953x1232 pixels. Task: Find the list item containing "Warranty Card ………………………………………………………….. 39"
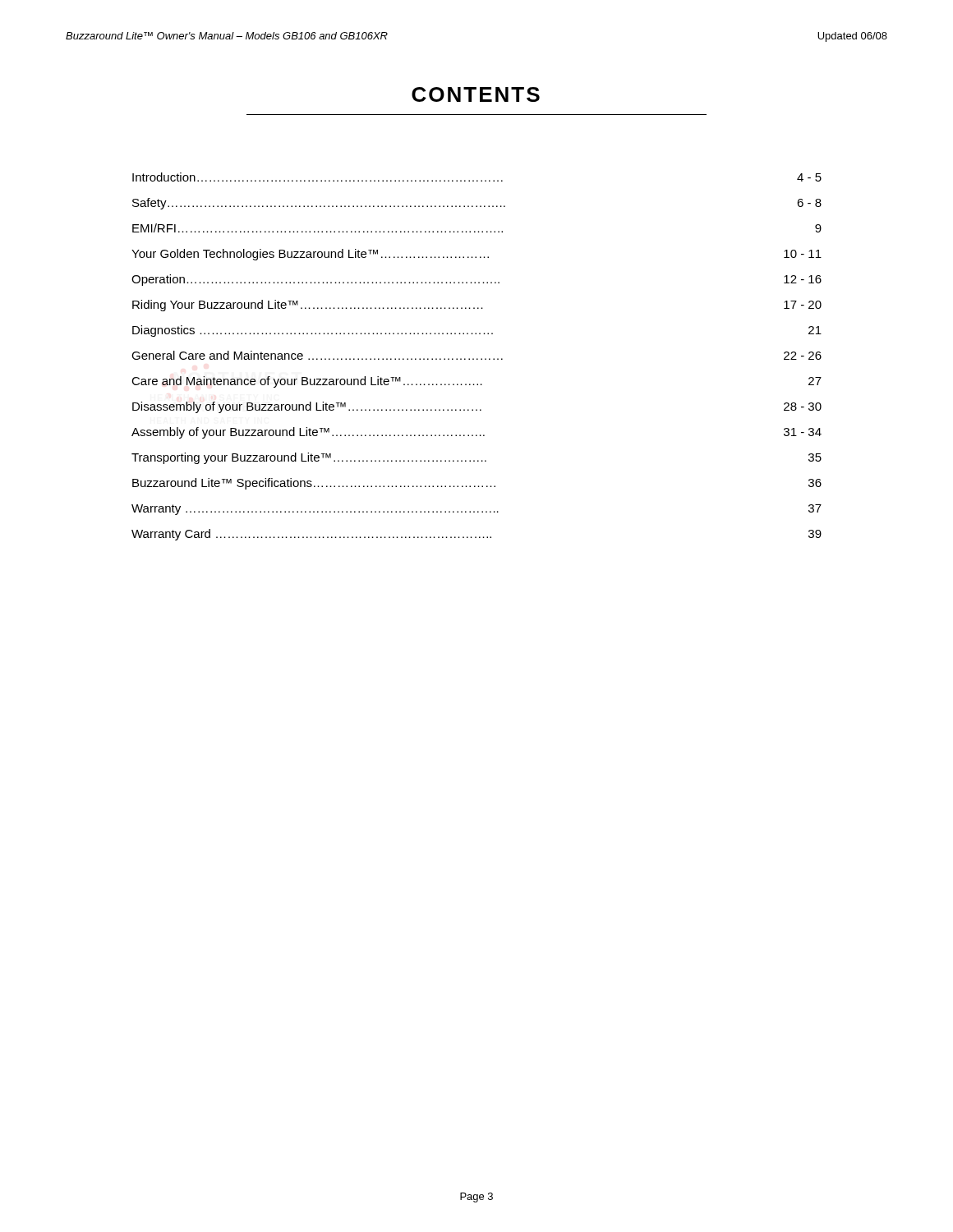click(x=476, y=533)
